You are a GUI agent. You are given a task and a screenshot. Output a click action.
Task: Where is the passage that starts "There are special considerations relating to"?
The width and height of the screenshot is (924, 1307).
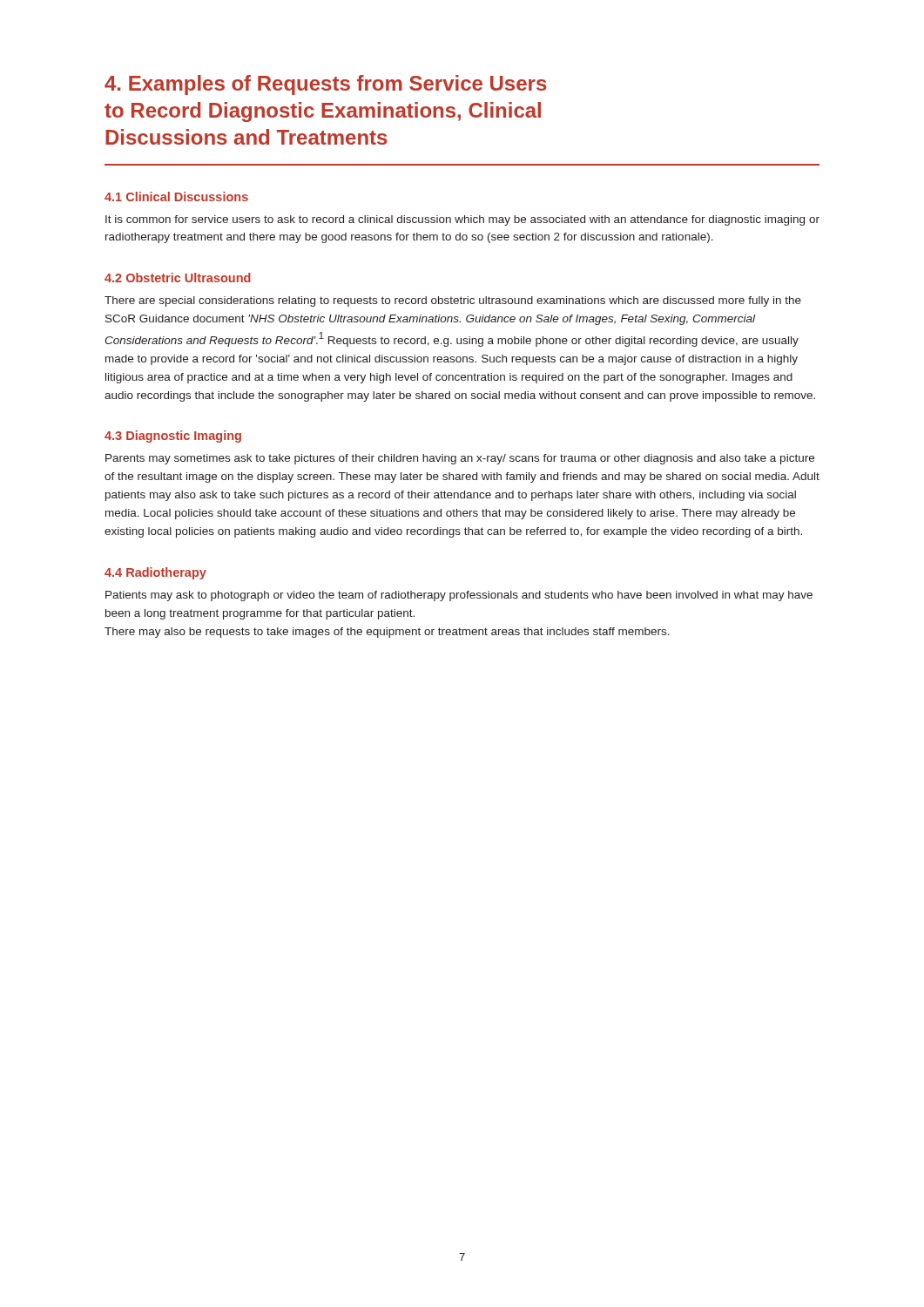(x=460, y=348)
